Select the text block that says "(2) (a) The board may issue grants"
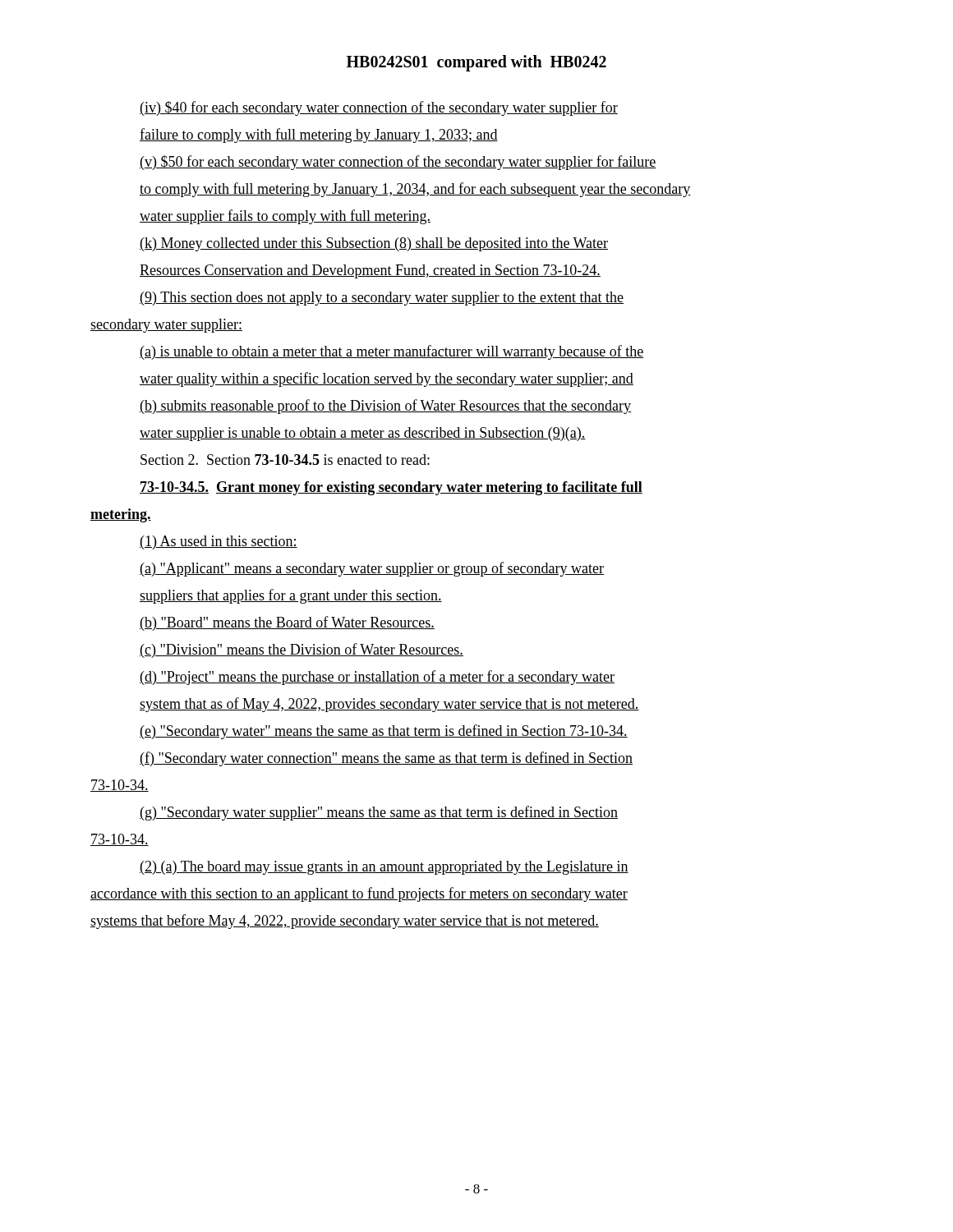This screenshot has height=1232, width=953. [x=476, y=894]
